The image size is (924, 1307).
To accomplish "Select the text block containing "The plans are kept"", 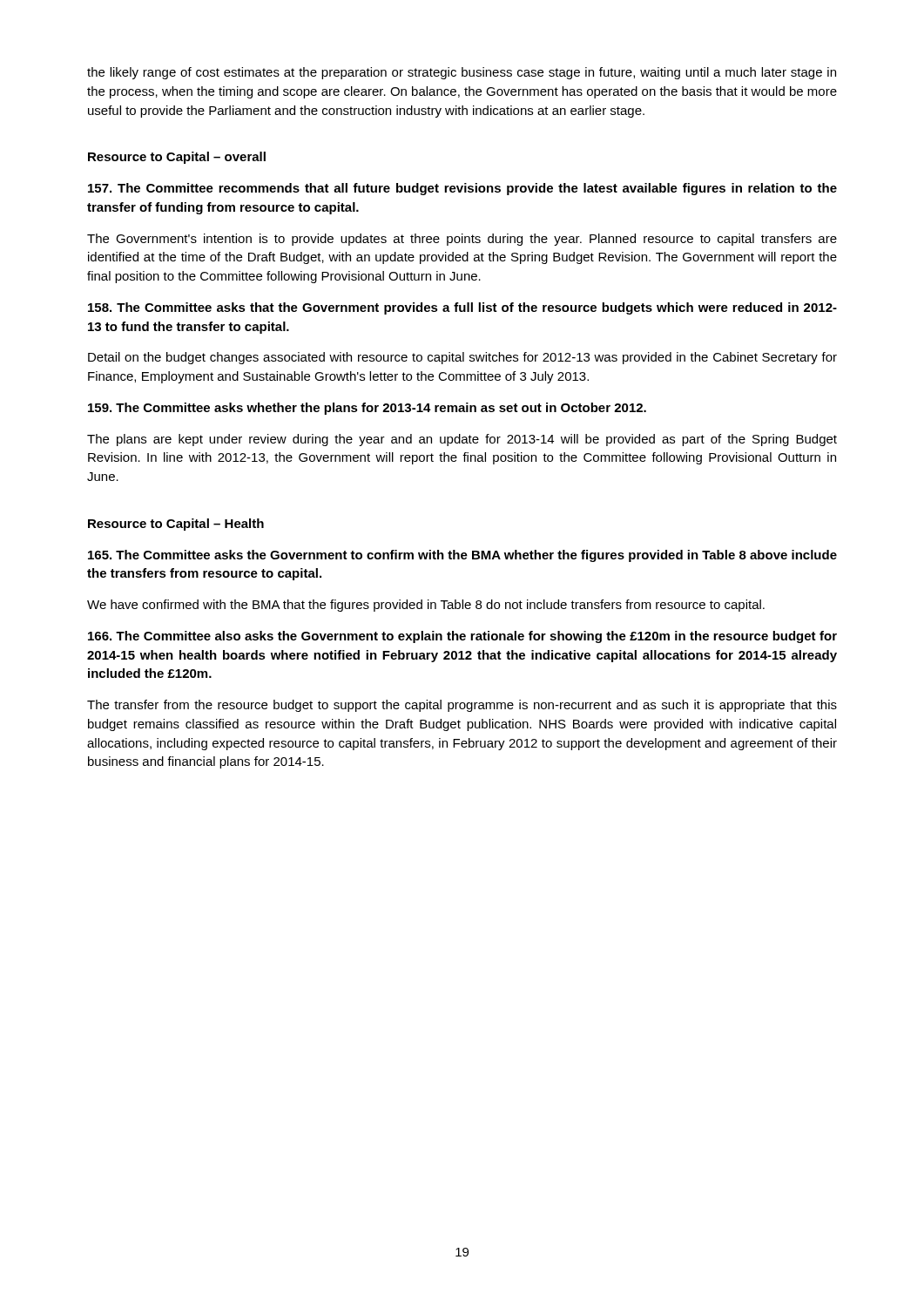I will [x=462, y=458].
